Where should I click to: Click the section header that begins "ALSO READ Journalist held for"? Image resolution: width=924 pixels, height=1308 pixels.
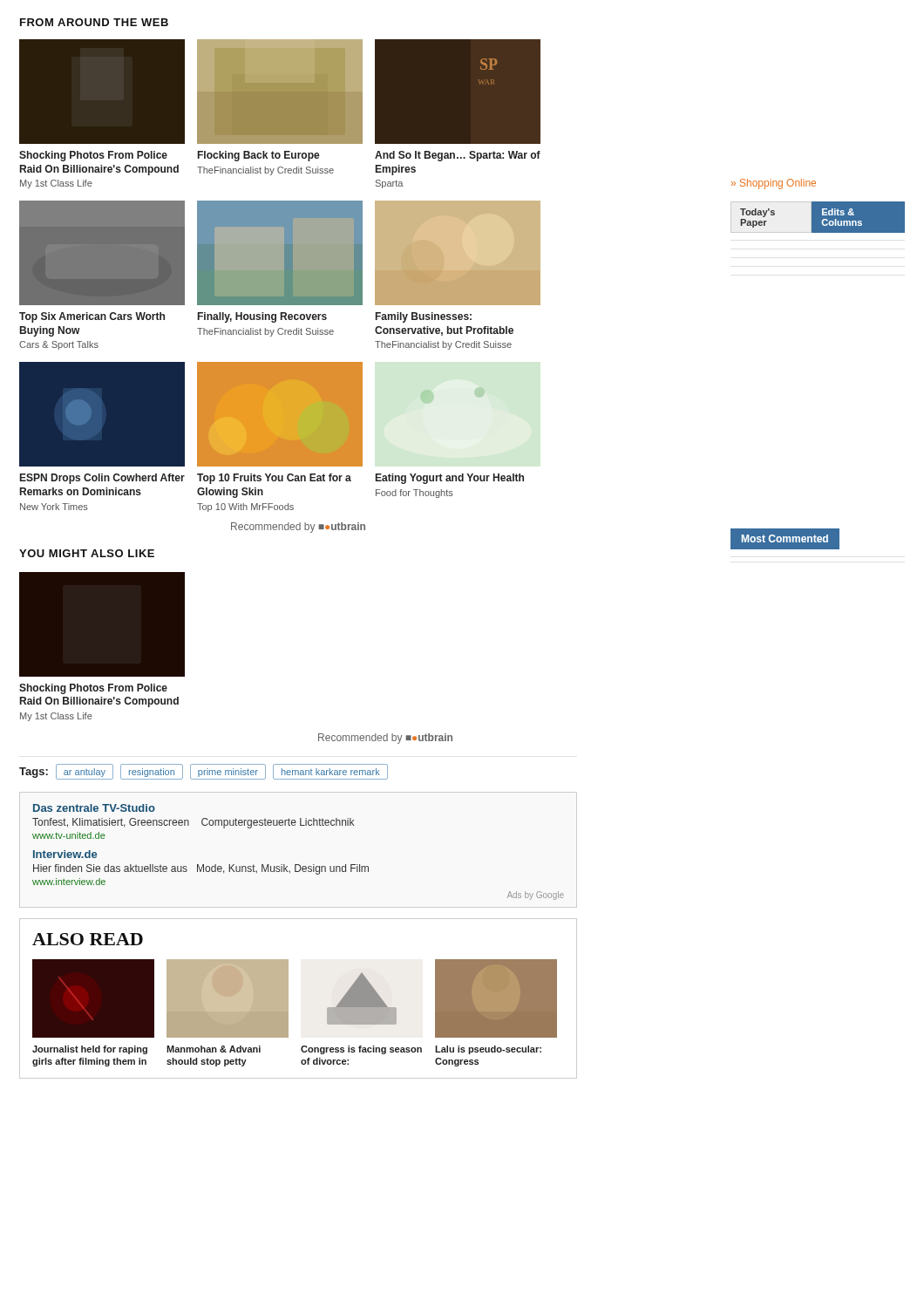coord(298,998)
